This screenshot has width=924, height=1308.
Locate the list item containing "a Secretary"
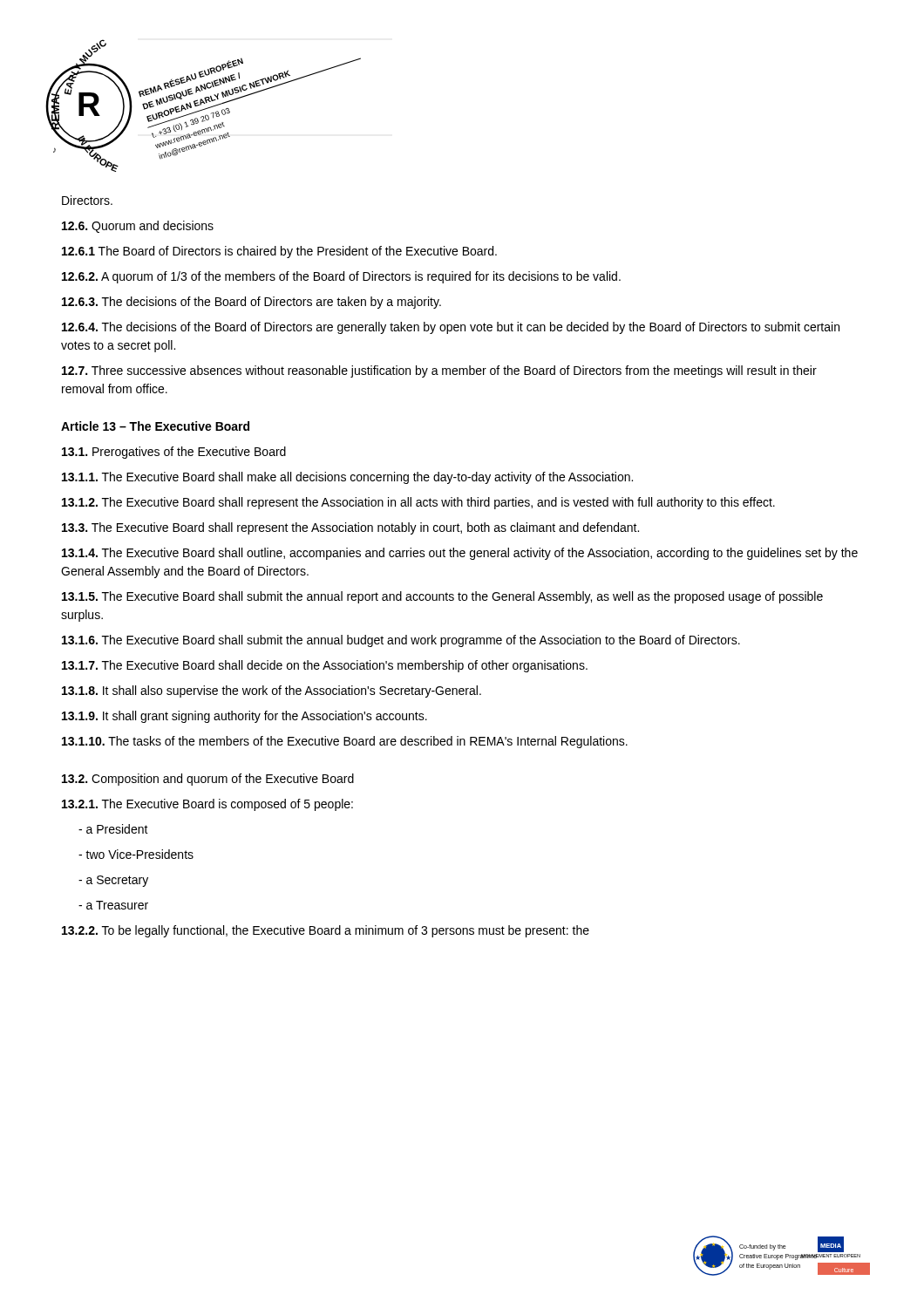113,881
